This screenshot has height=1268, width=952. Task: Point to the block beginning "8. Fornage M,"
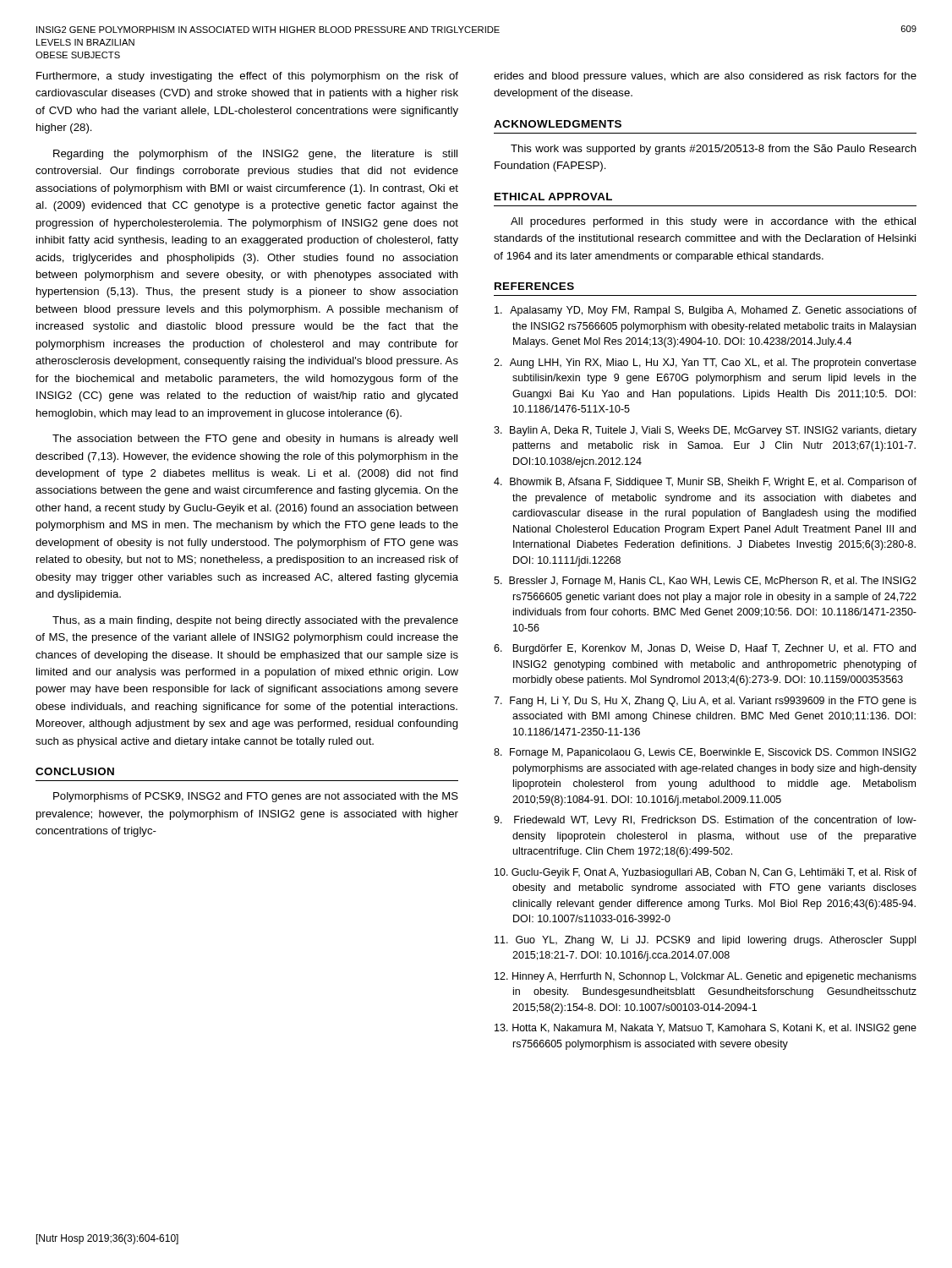(705, 776)
